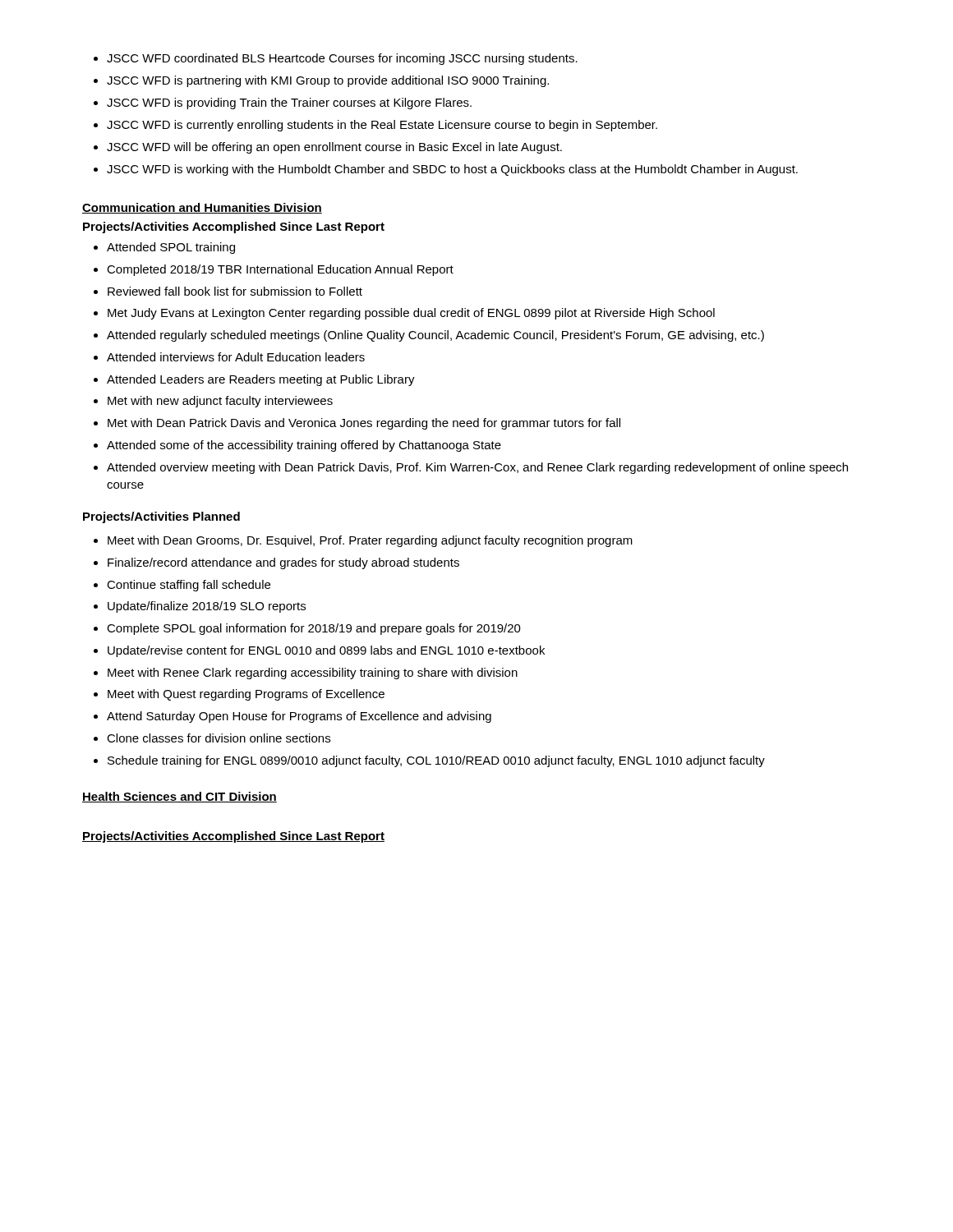The width and height of the screenshot is (953, 1232).
Task: Select the text starting "Attended SPOL training Completed"
Action: (x=164, y=248)
